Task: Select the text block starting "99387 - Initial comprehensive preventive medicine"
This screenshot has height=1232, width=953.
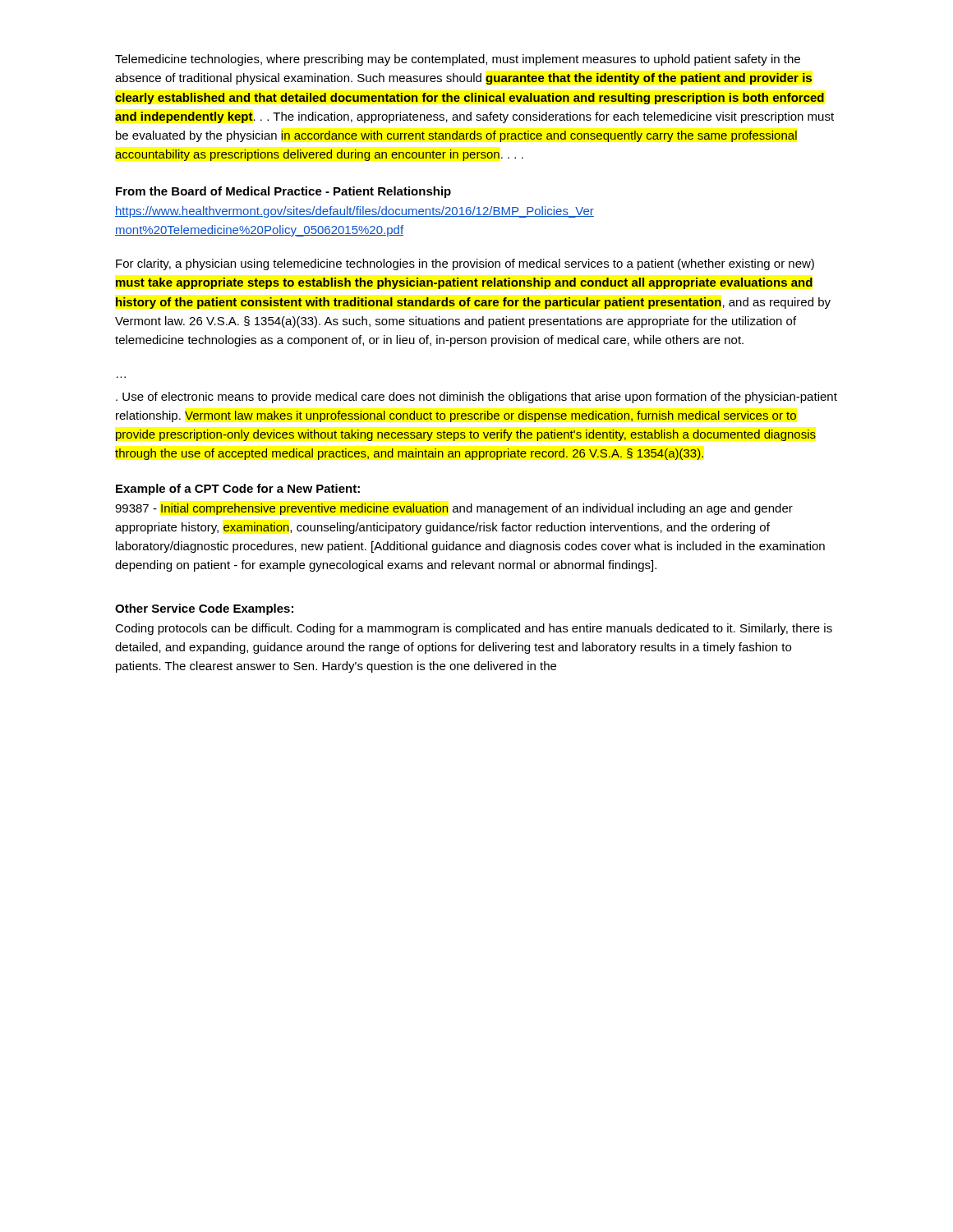Action: coord(470,536)
